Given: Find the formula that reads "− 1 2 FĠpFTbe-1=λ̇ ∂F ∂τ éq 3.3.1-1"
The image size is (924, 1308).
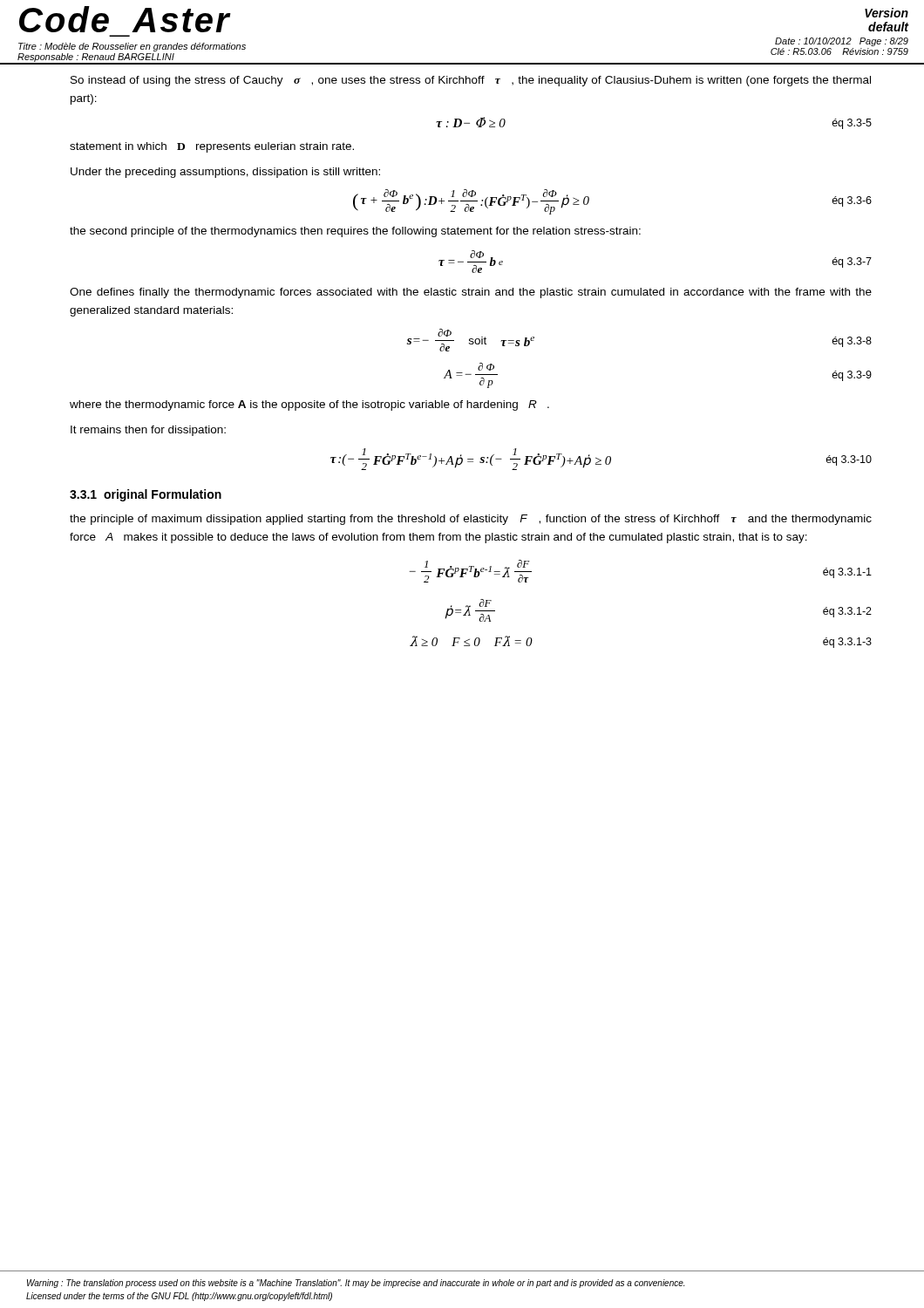Looking at the screenshot, I should [x=478, y=572].
